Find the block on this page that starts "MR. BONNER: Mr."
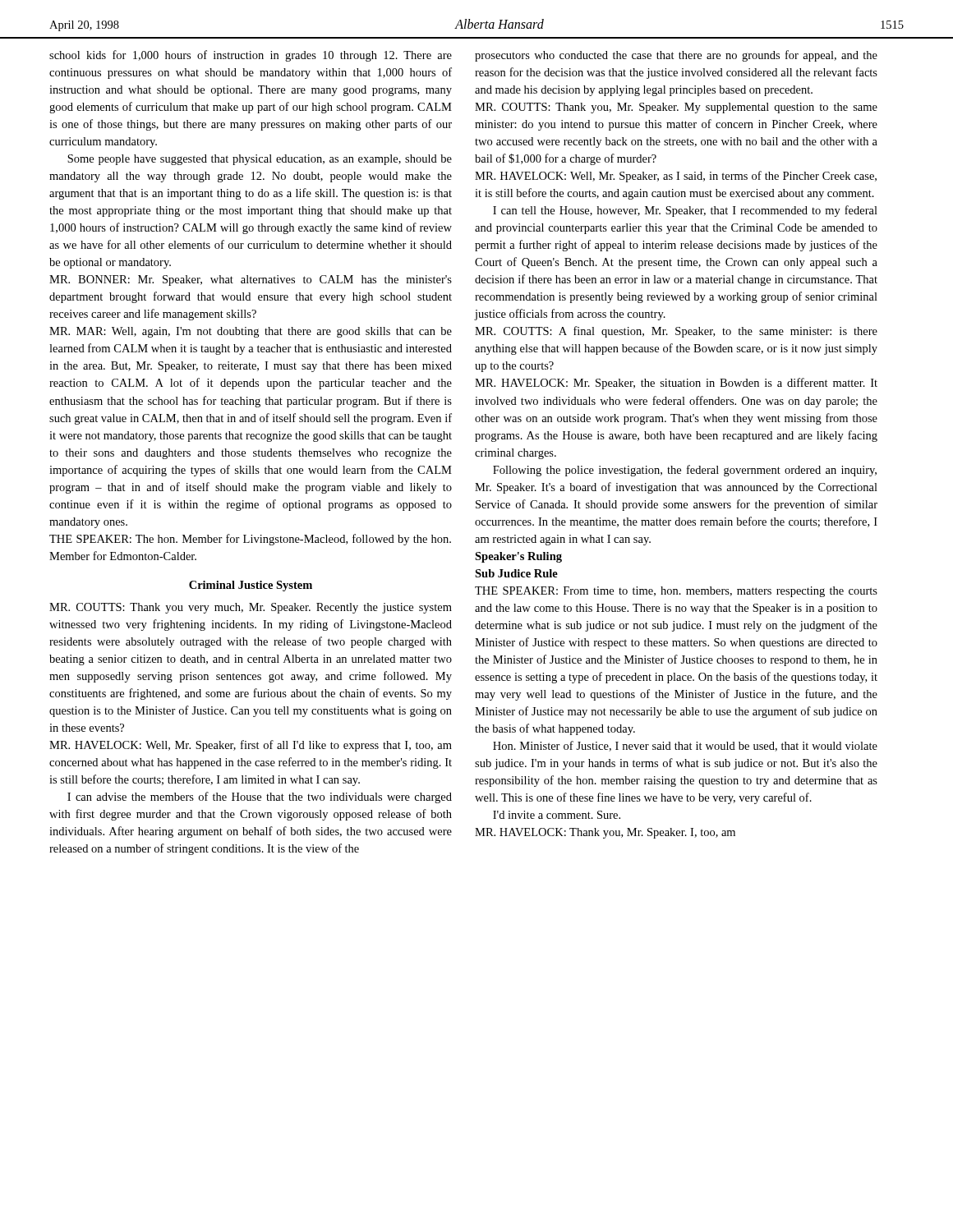 [x=251, y=297]
